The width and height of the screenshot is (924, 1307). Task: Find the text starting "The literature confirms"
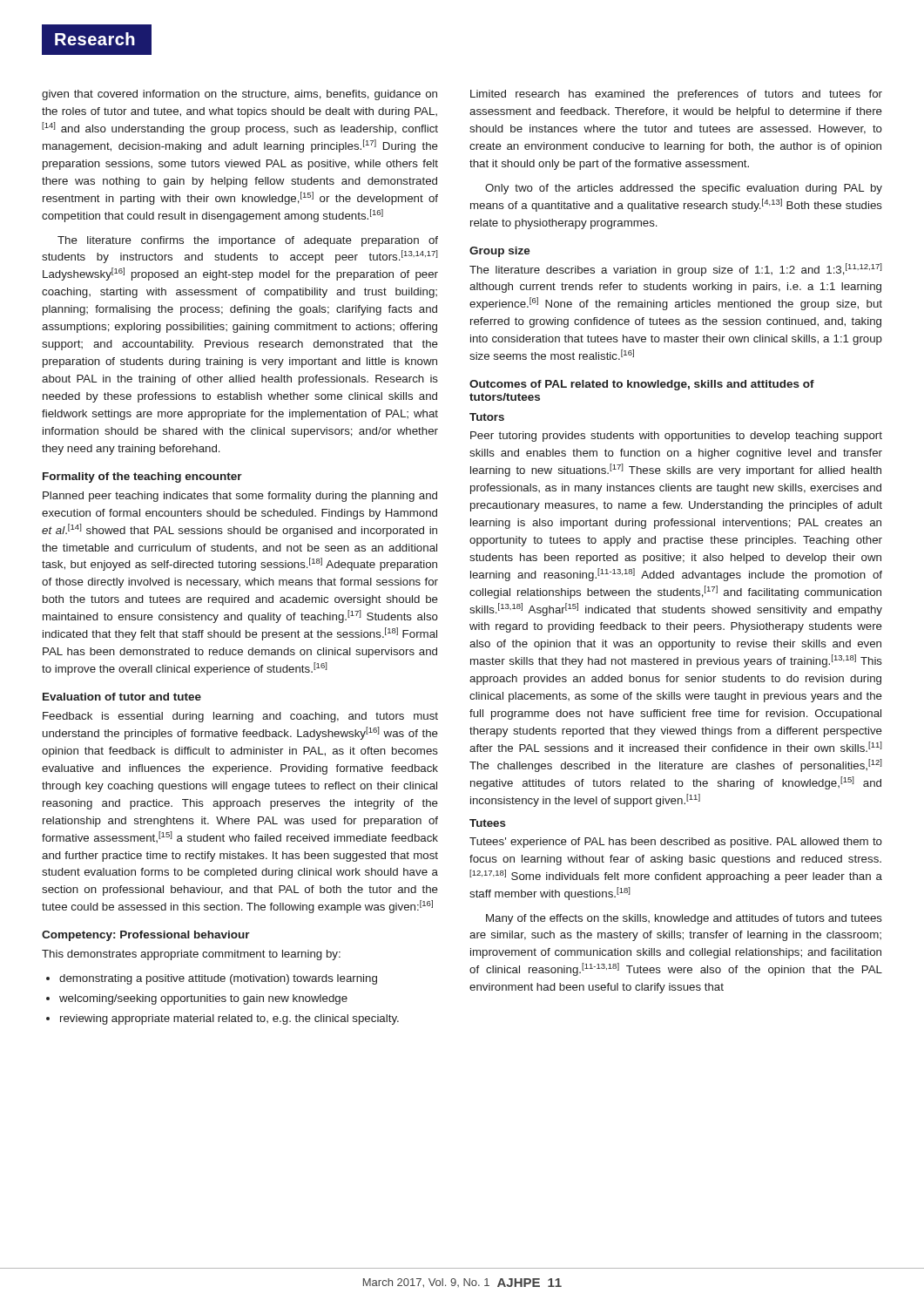coord(240,344)
